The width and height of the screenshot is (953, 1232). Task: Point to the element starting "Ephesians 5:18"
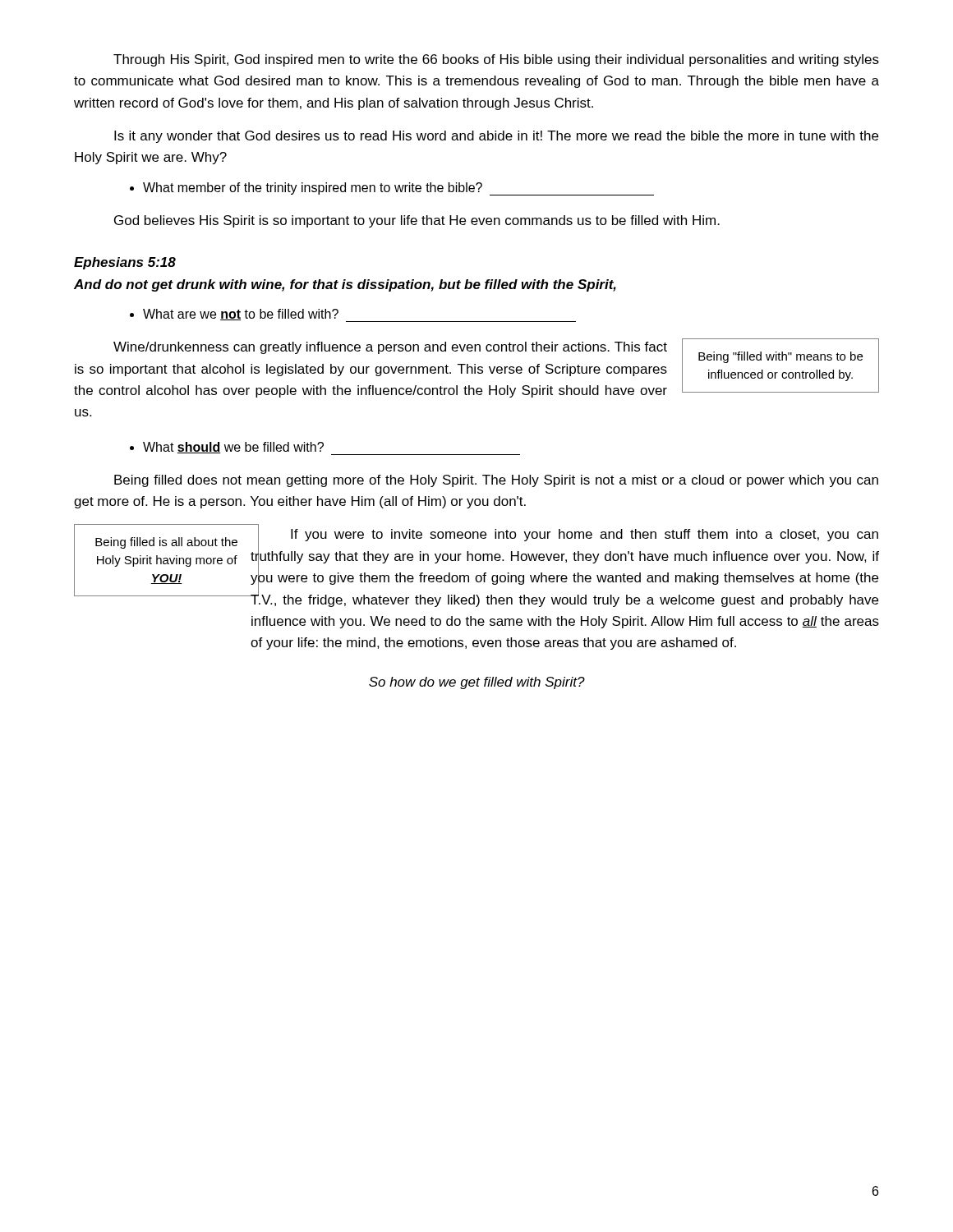click(x=125, y=262)
